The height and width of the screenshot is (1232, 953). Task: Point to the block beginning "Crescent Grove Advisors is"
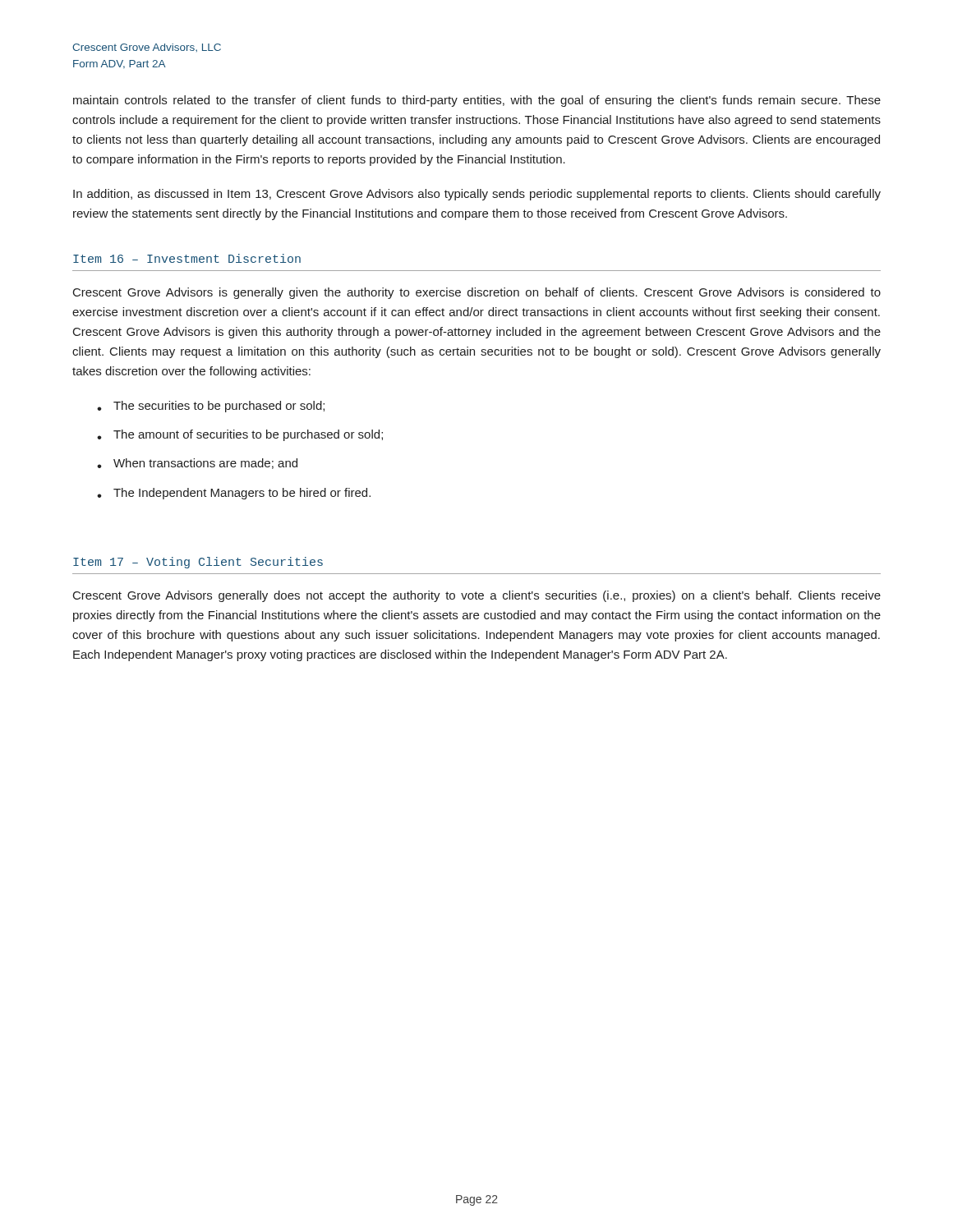pos(476,331)
